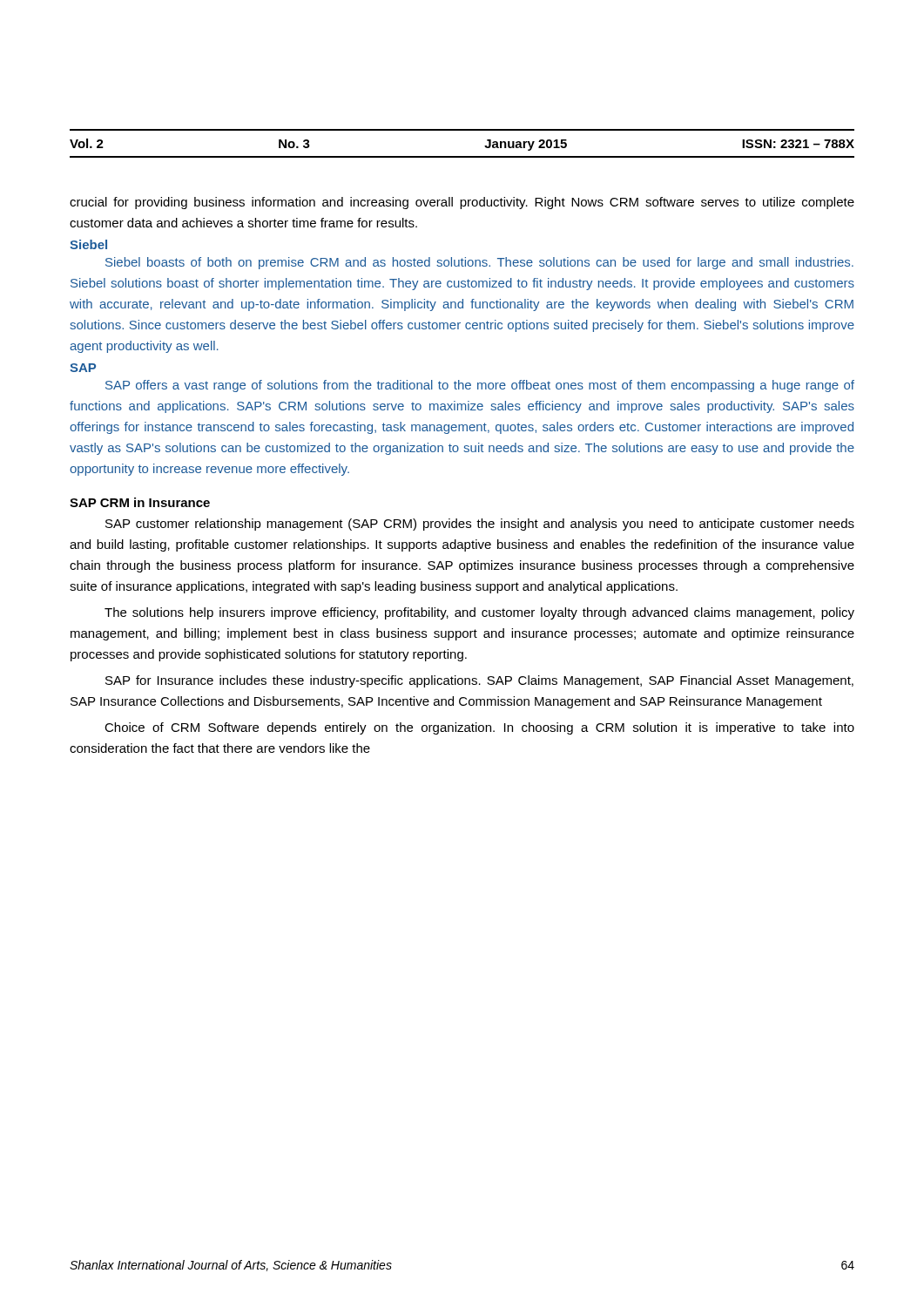Point to the block beginning "Siebel boasts of both on premise CRM and"

coord(462,304)
